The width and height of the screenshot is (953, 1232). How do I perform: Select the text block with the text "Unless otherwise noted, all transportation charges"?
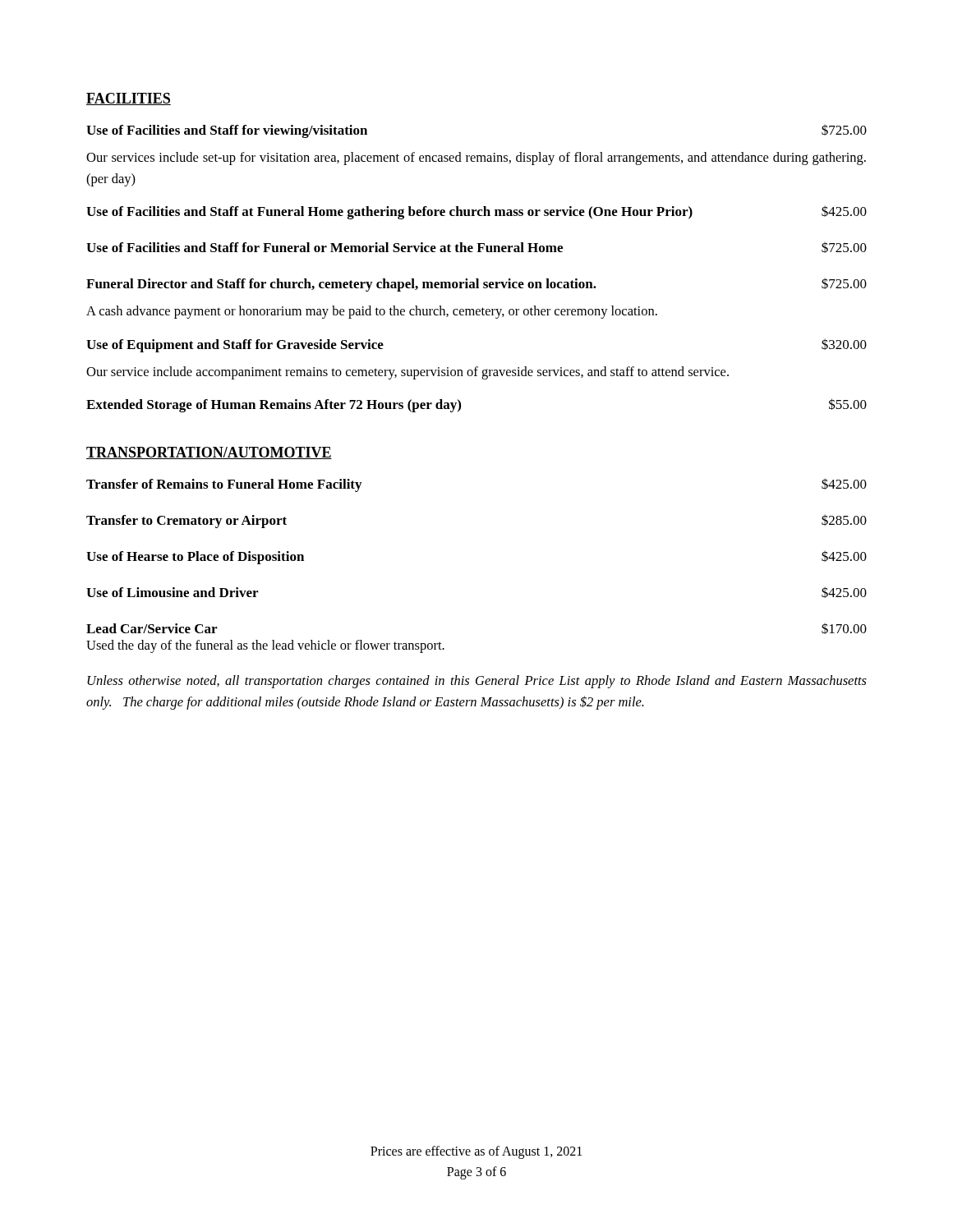(x=476, y=691)
